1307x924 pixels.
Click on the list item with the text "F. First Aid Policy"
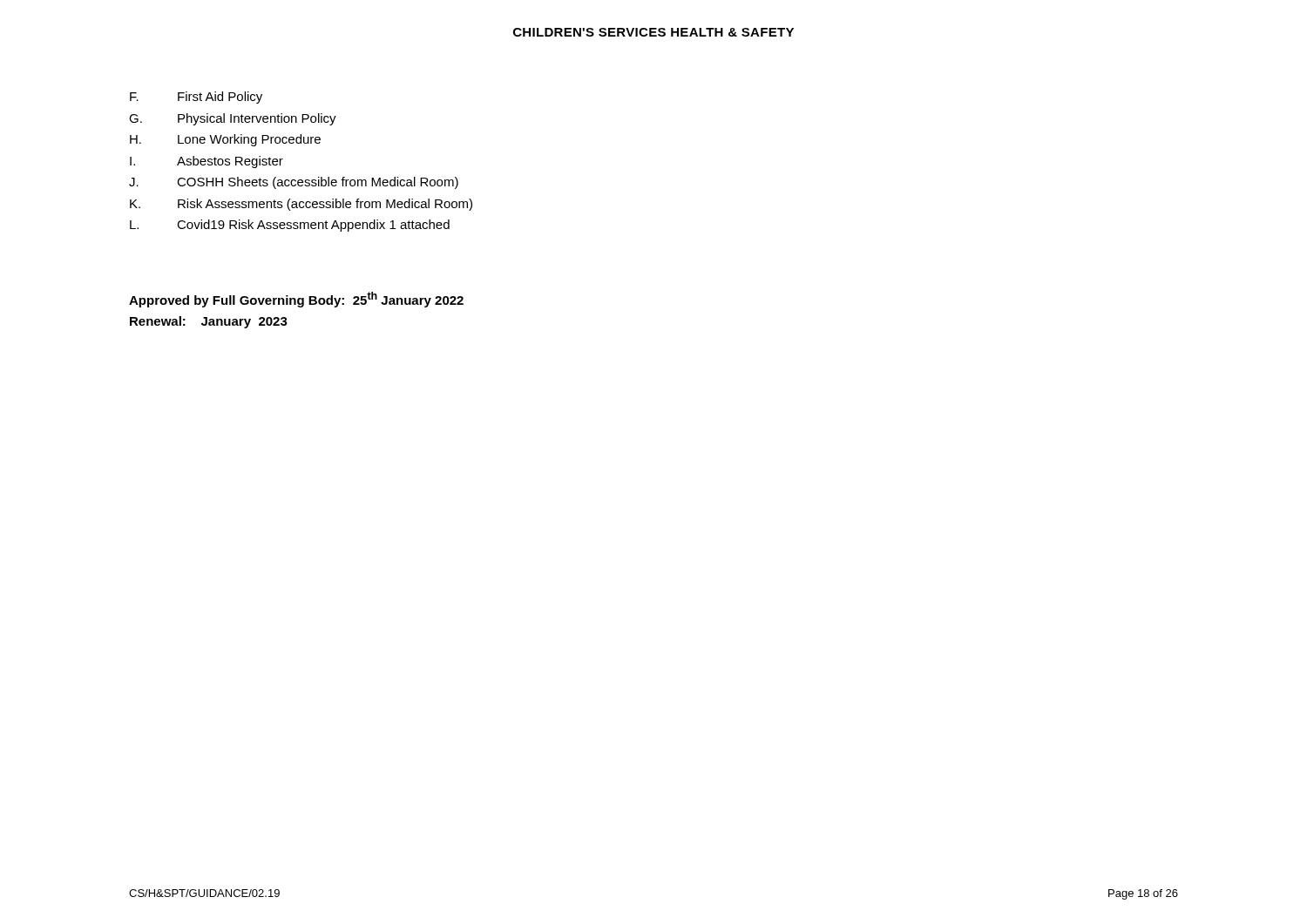click(196, 97)
